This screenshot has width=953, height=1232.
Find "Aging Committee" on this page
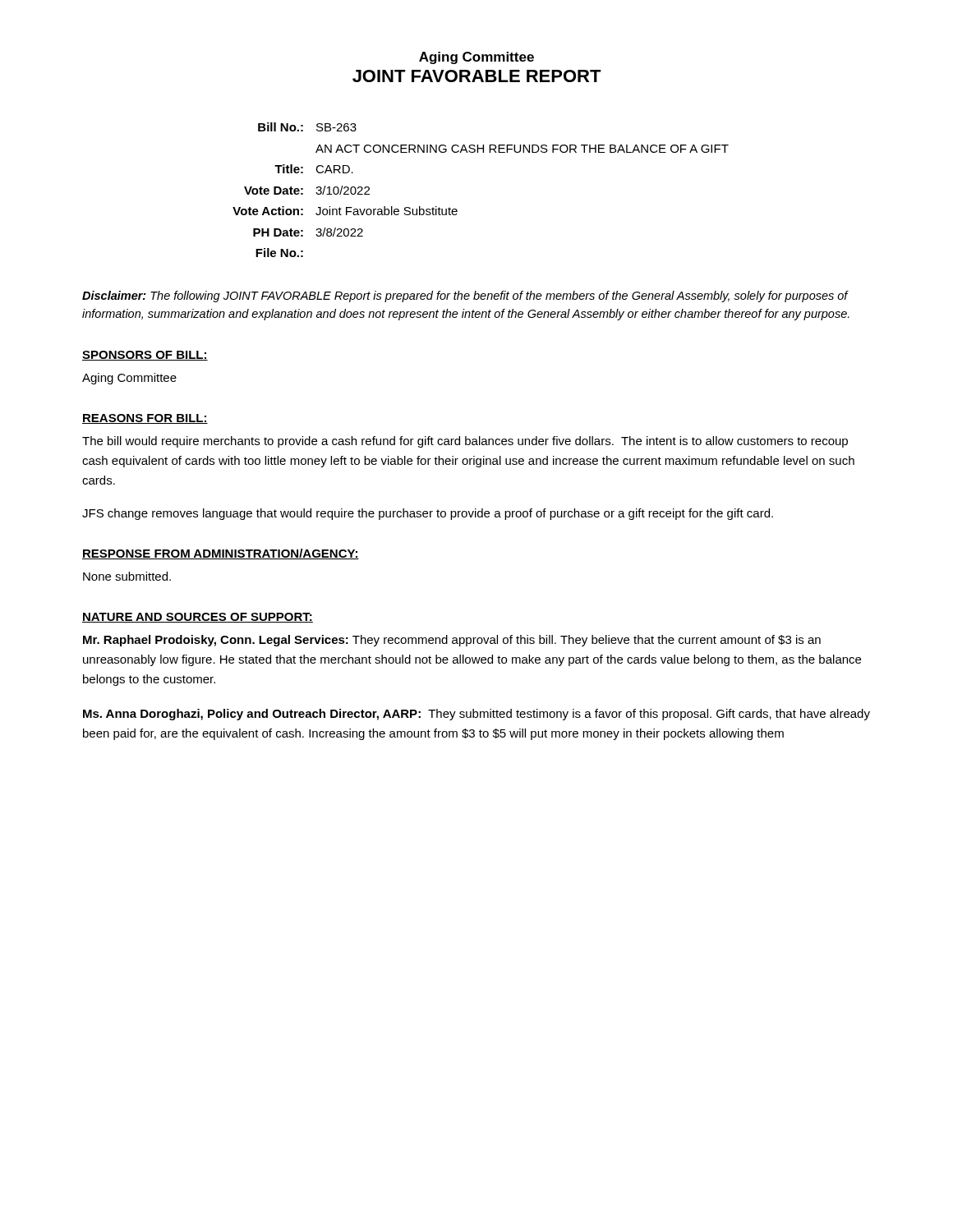(x=129, y=378)
